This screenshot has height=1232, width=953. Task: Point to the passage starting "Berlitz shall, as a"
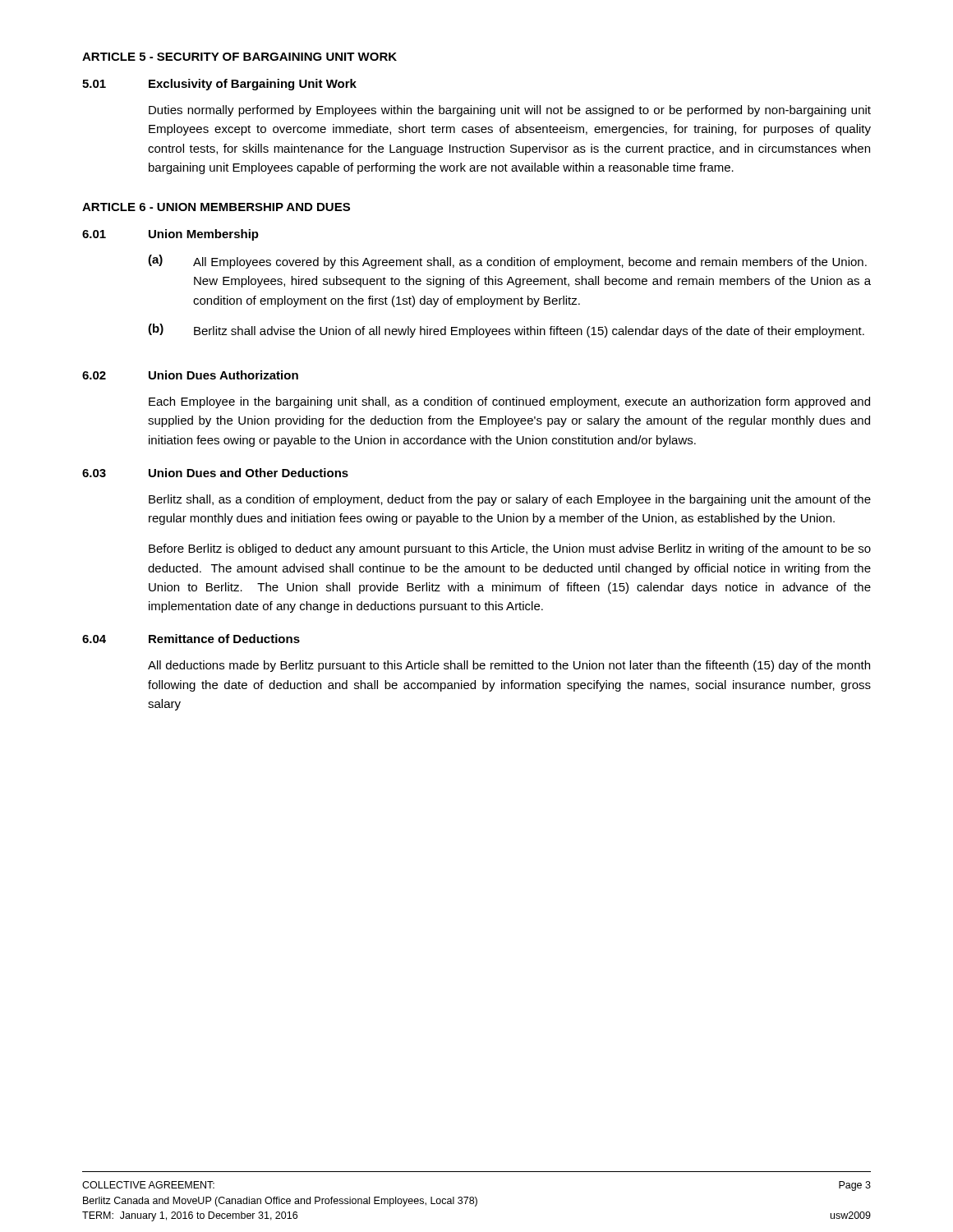[x=509, y=508]
